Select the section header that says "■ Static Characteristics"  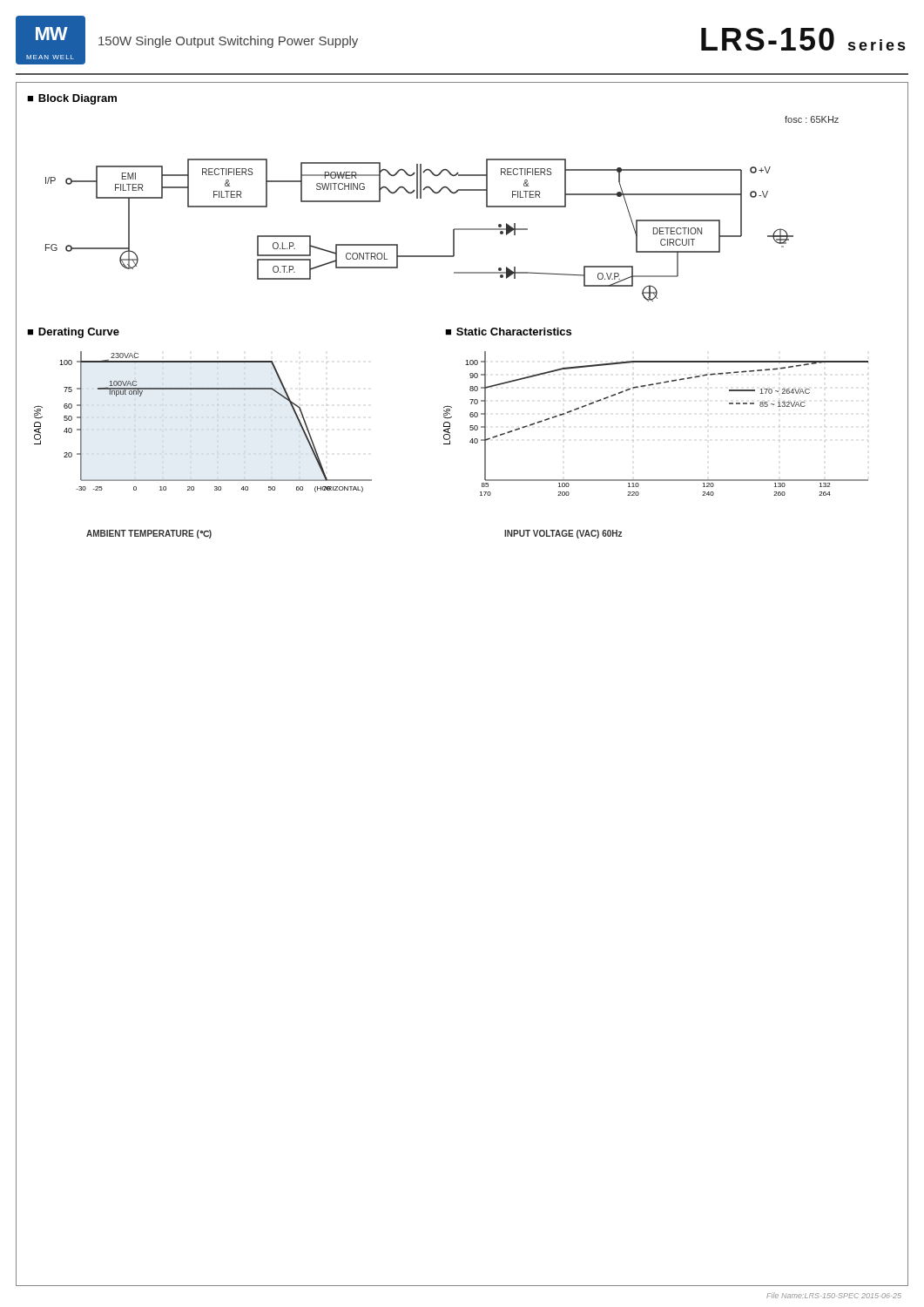(509, 332)
